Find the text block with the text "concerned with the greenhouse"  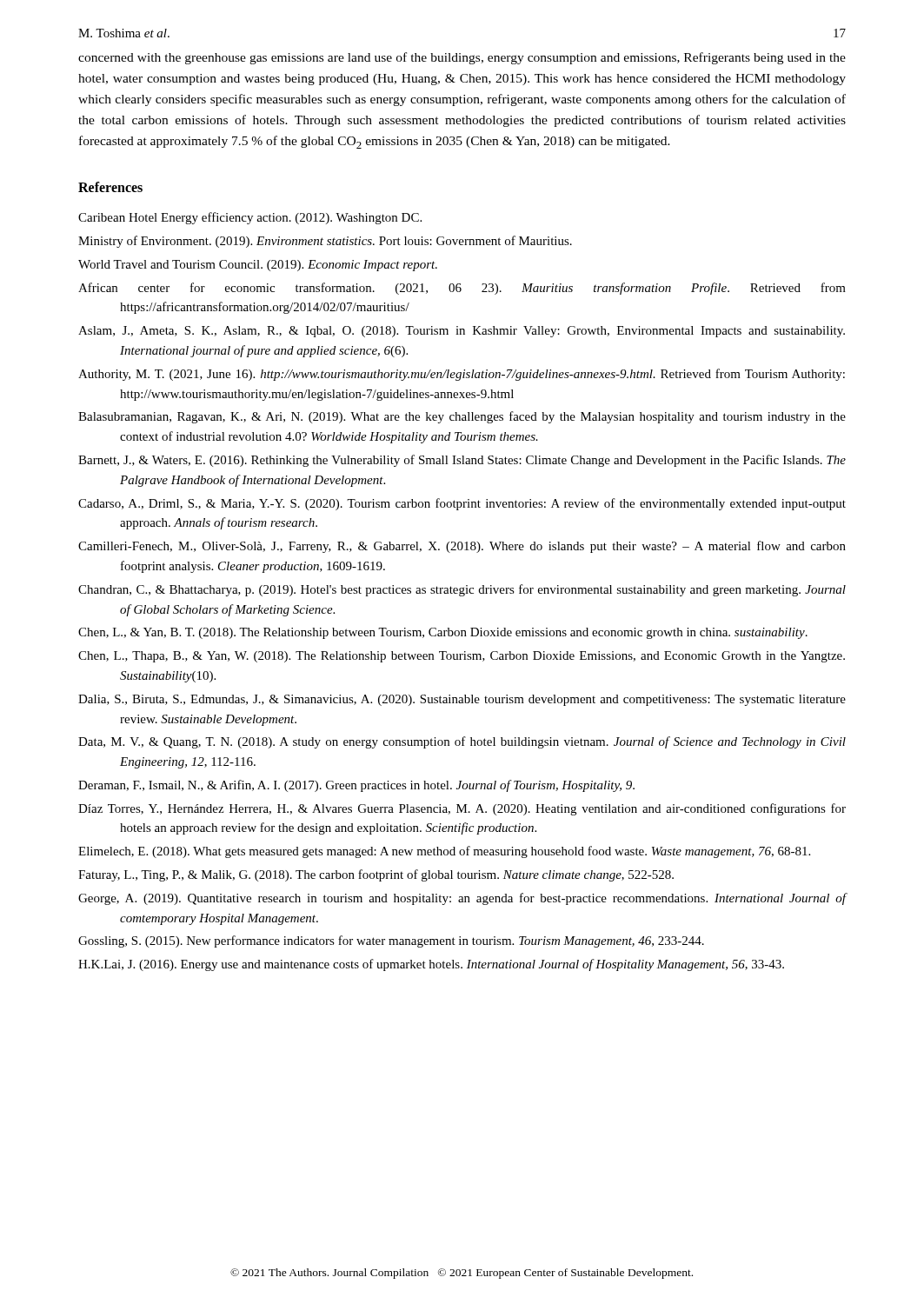tap(462, 100)
